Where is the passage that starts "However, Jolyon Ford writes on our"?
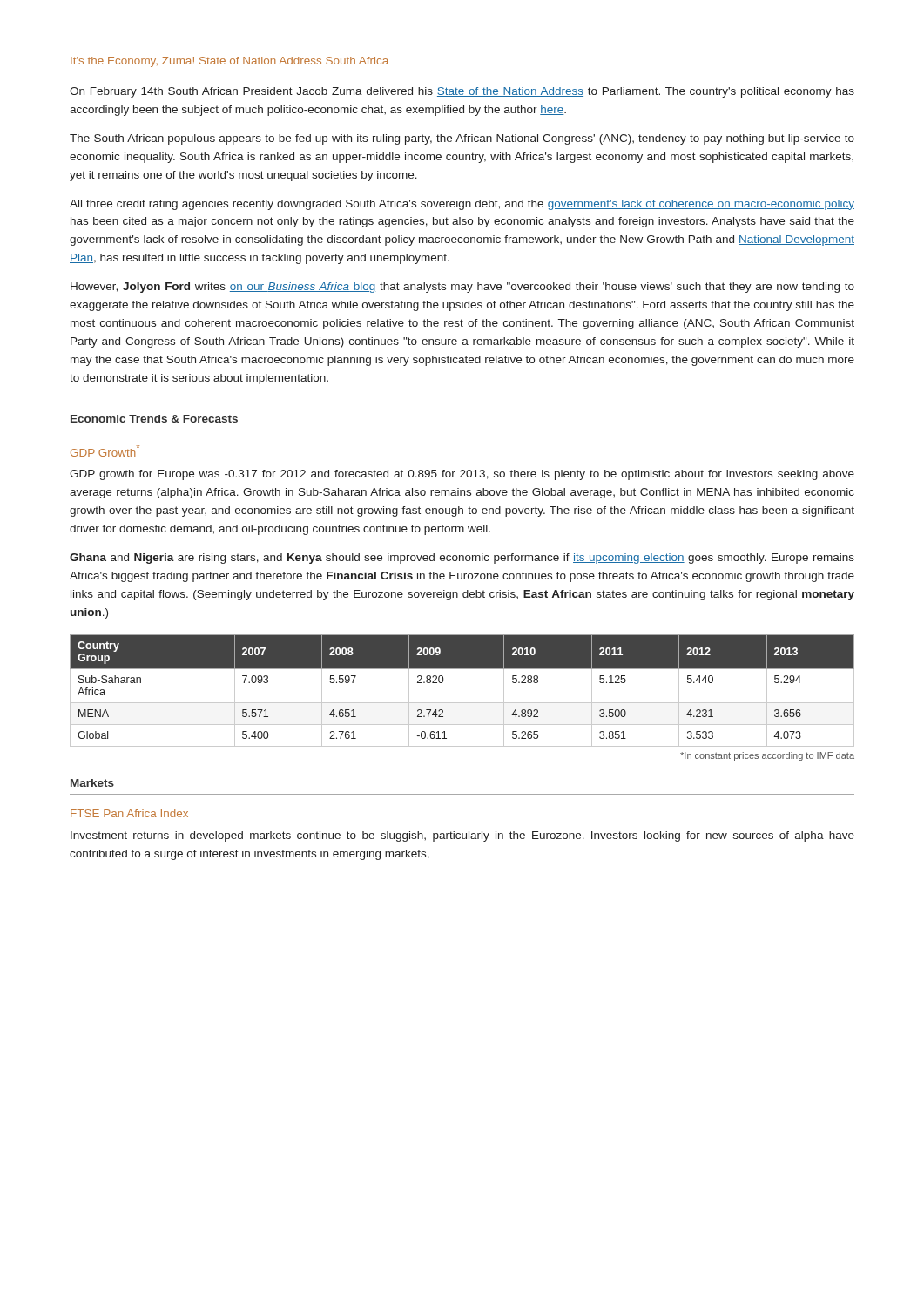 [462, 333]
